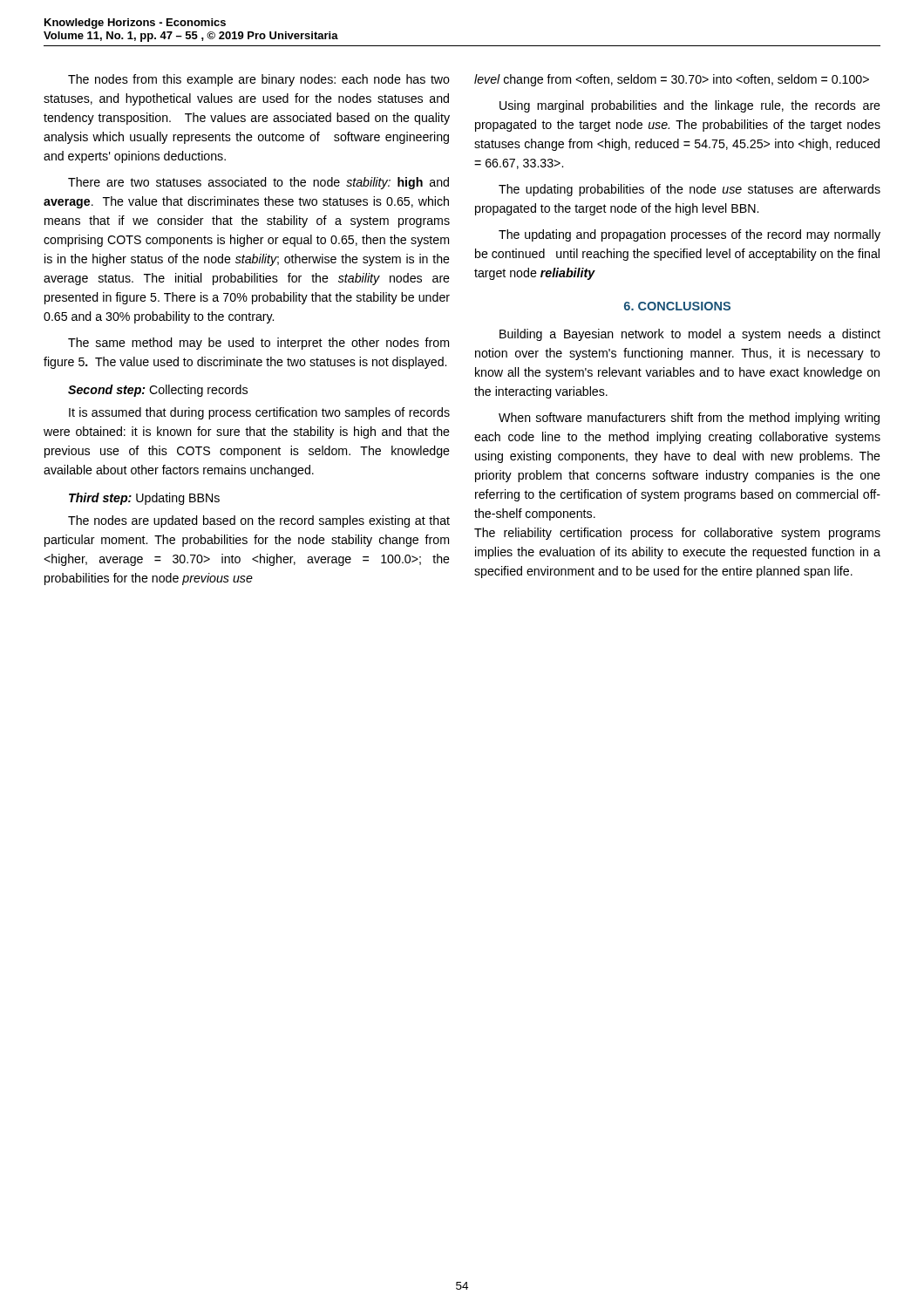Click on the text with the text "level change from into"
The height and width of the screenshot is (1308, 924).
pos(677,79)
